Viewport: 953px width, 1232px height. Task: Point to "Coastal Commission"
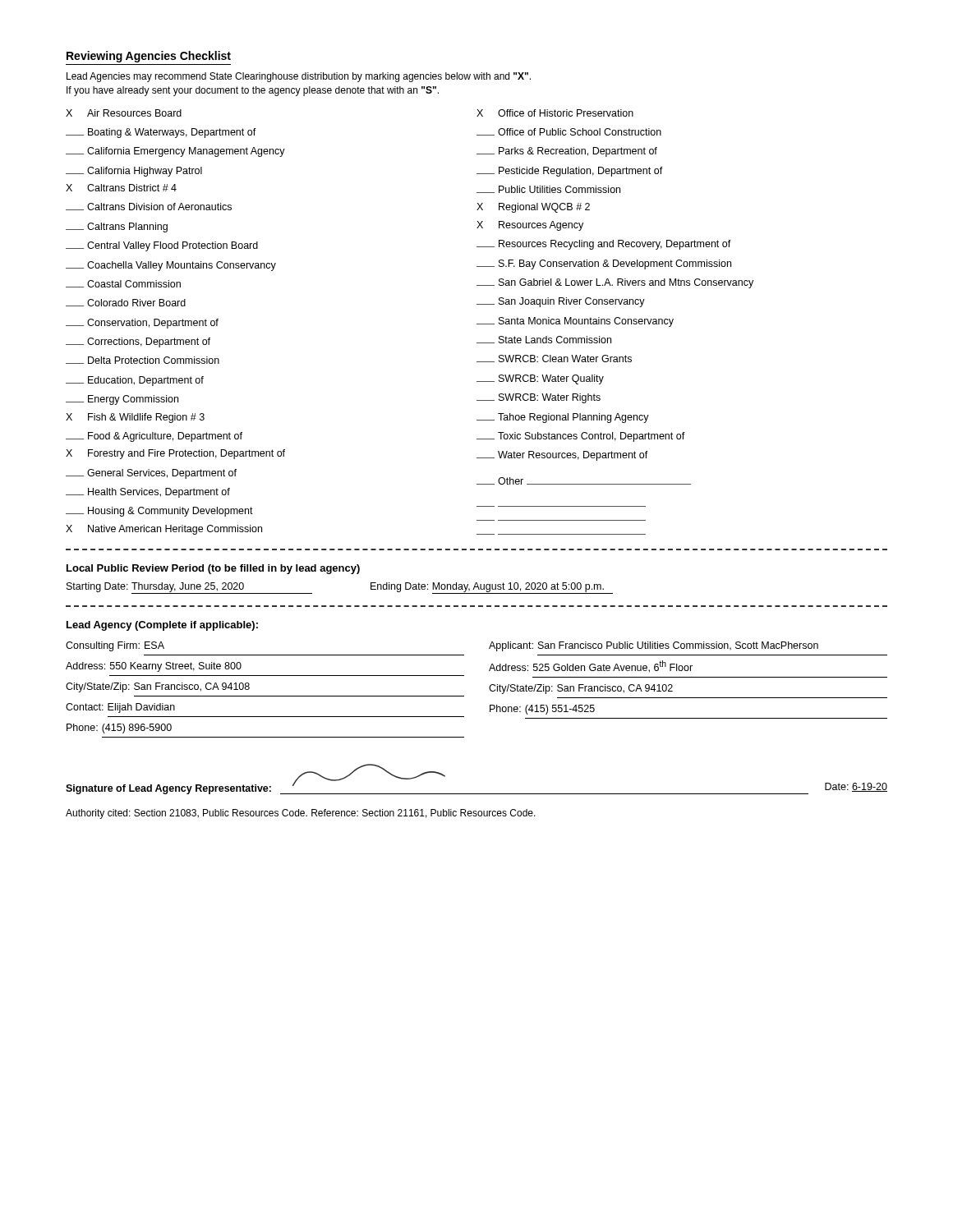point(124,284)
